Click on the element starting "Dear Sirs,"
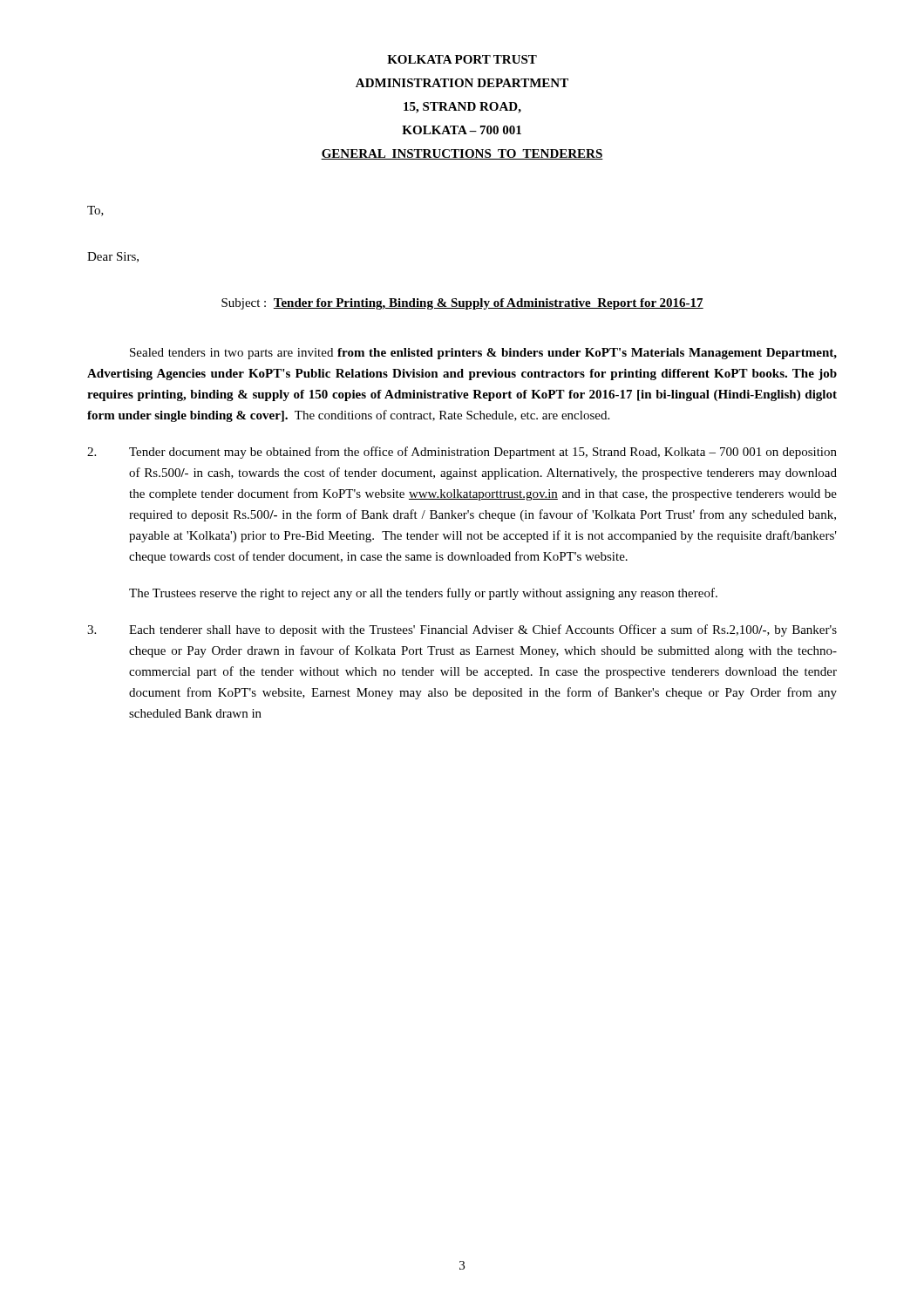This screenshot has height=1308, width=924. click(x=113, y=256)
